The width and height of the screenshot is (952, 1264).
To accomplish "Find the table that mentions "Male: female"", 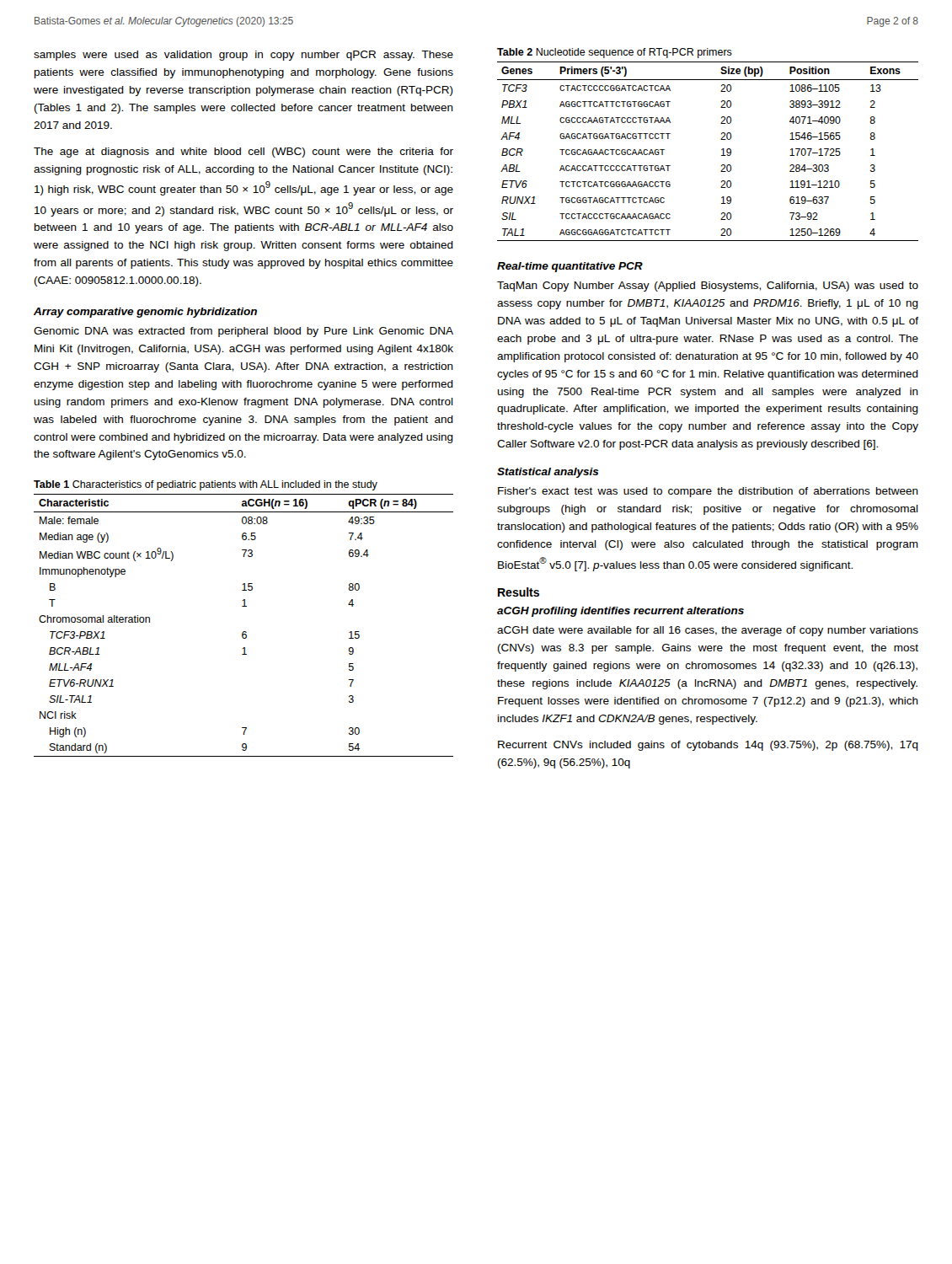I will [x=243, y=625].
